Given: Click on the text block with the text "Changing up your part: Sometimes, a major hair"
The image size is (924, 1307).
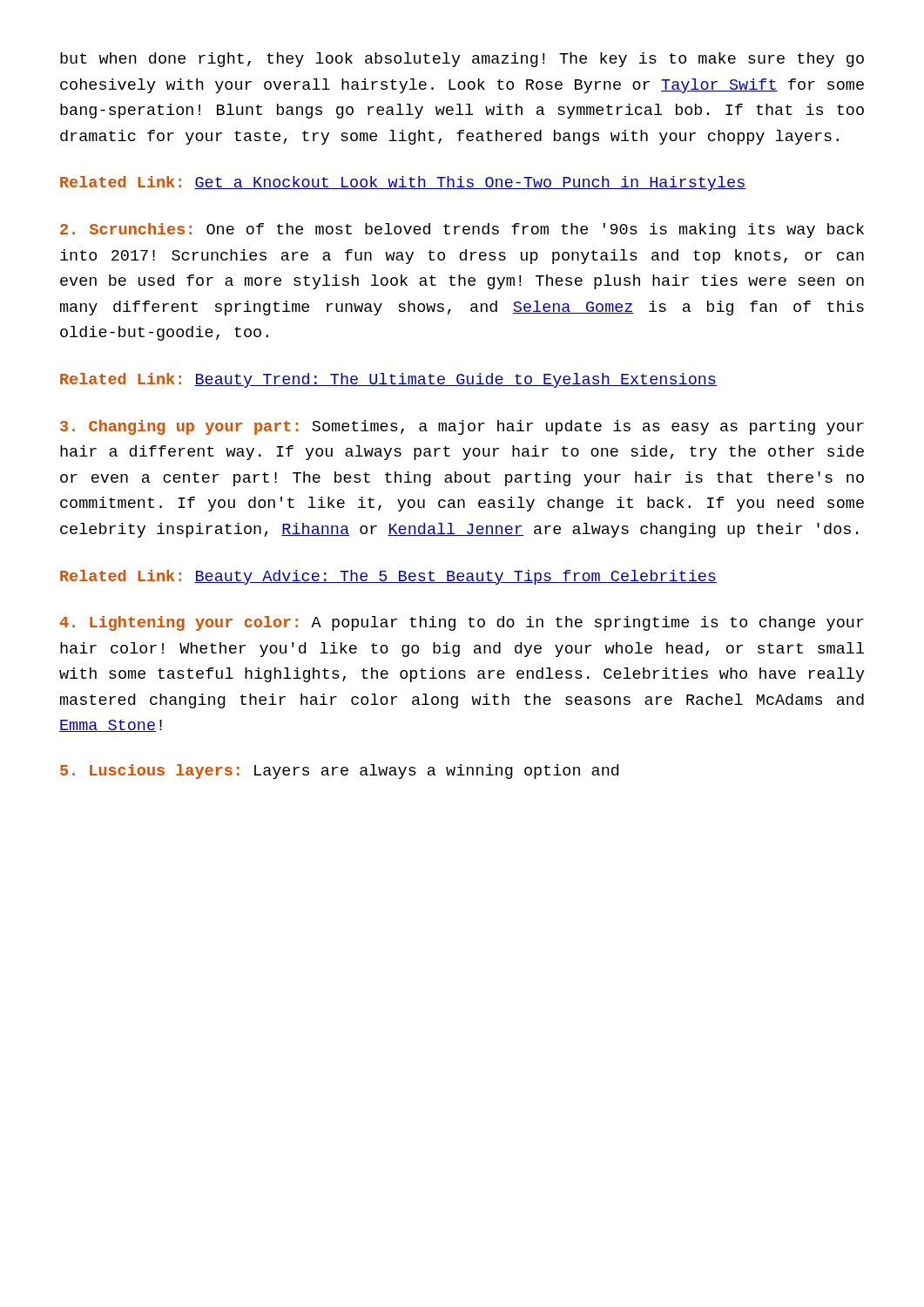Looking at the screenshot, I should click(x=462, y=479).
